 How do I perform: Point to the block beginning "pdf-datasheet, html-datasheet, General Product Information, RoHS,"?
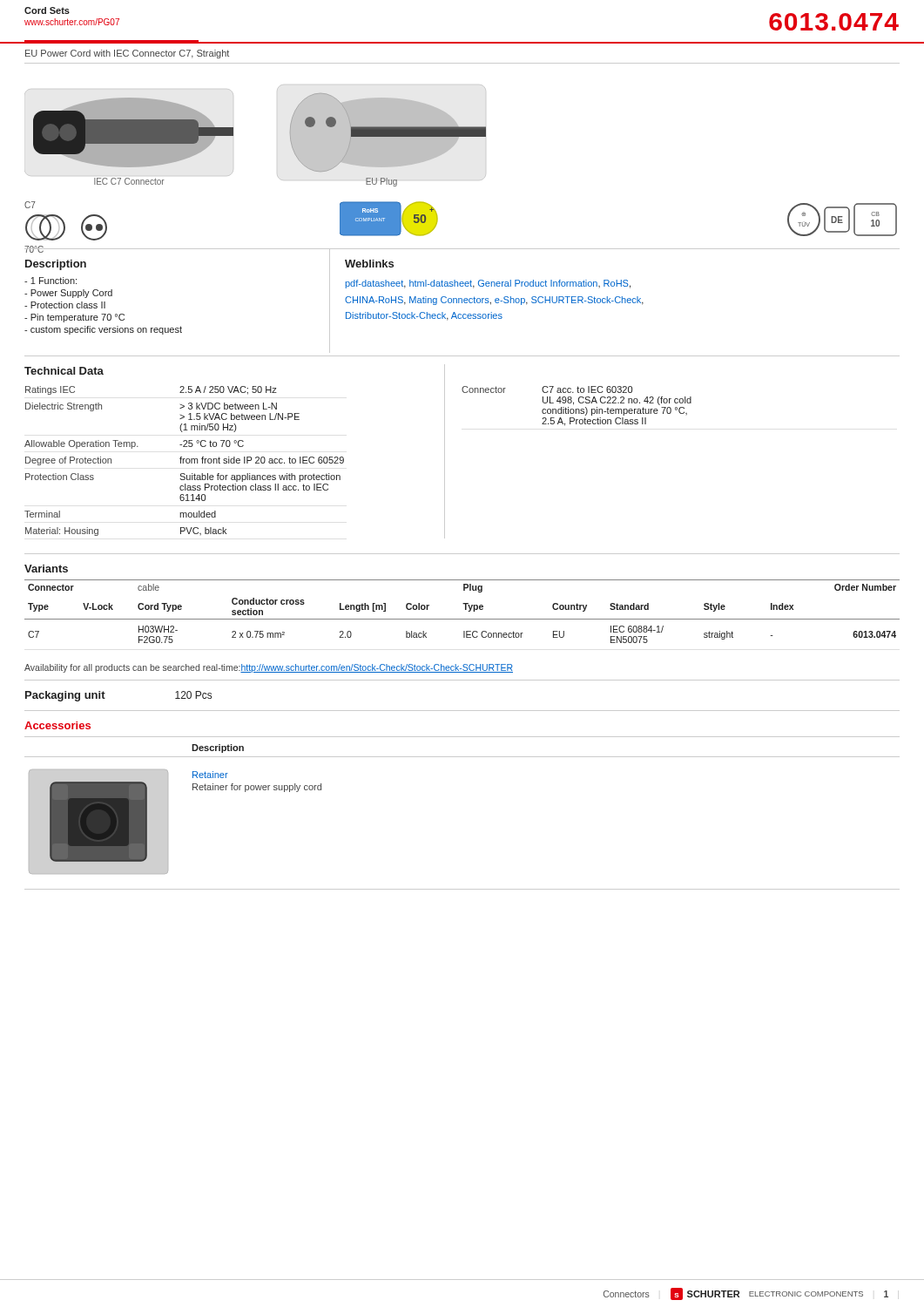click(x=494, y=299)
